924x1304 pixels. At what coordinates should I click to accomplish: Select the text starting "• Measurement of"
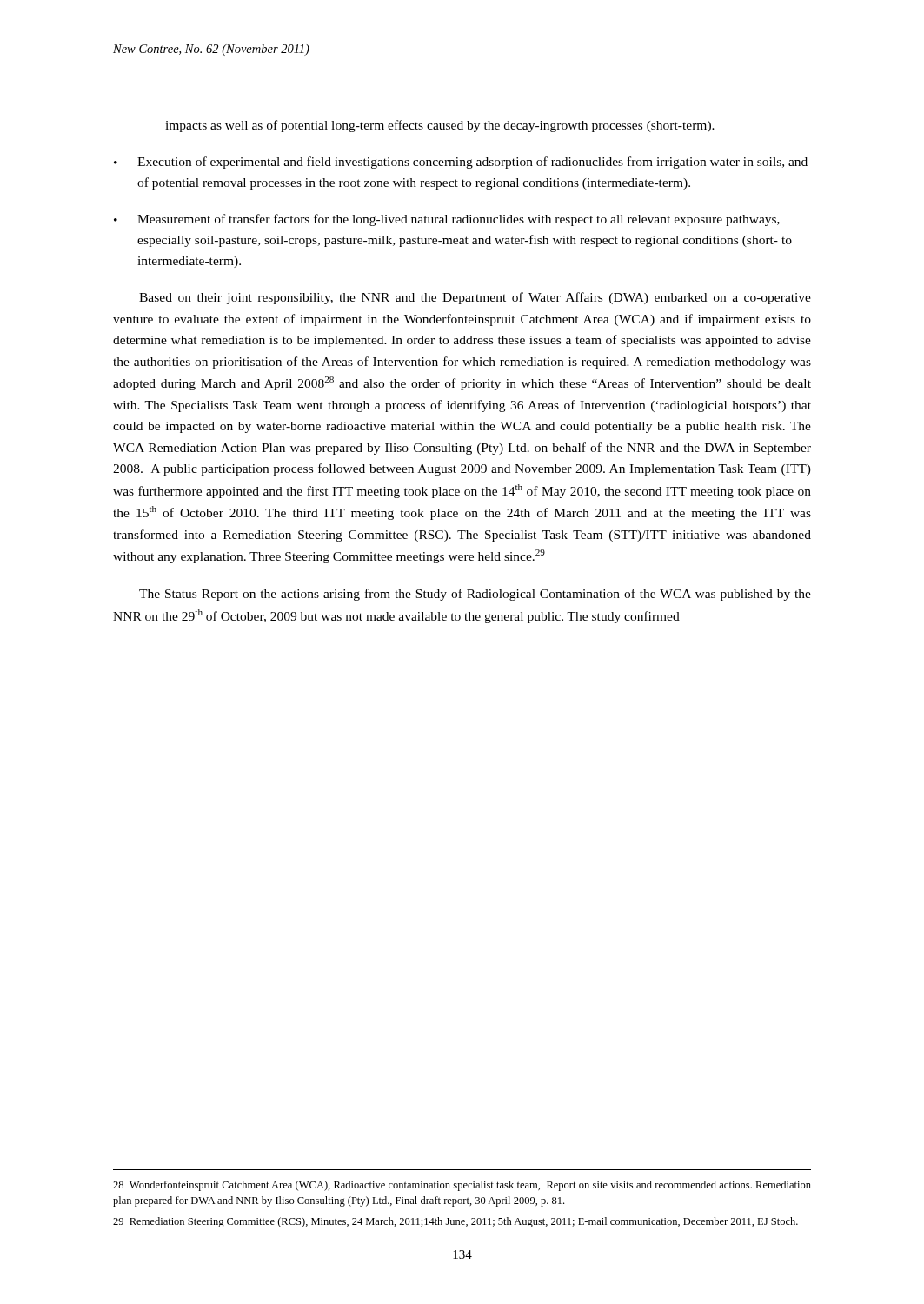(x=462, y=240)
